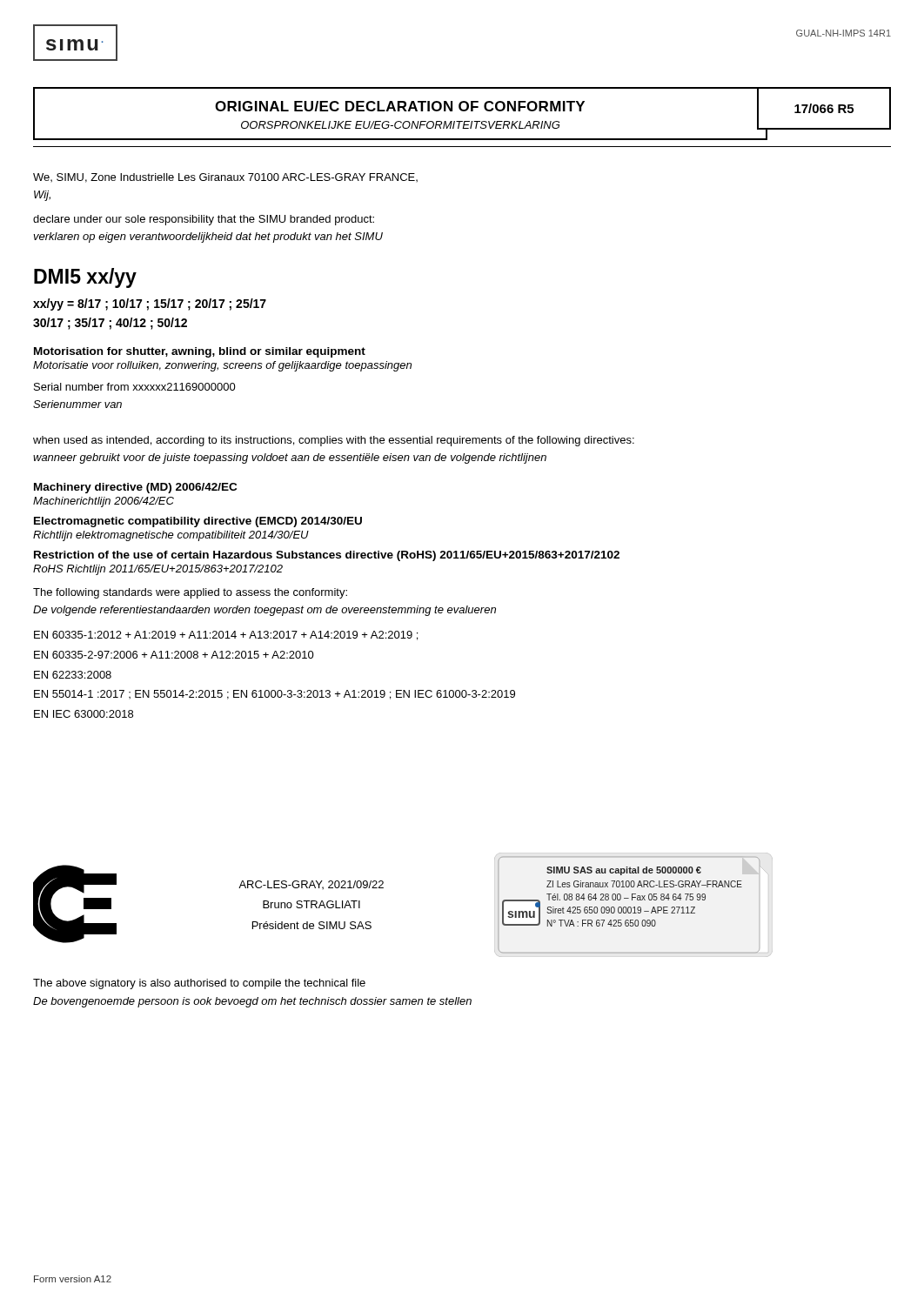924x1305 pixels.
Task: Where is the passage that starts "The above signatory is also"?
Action: pyautogui.click(x=253, y=992)
